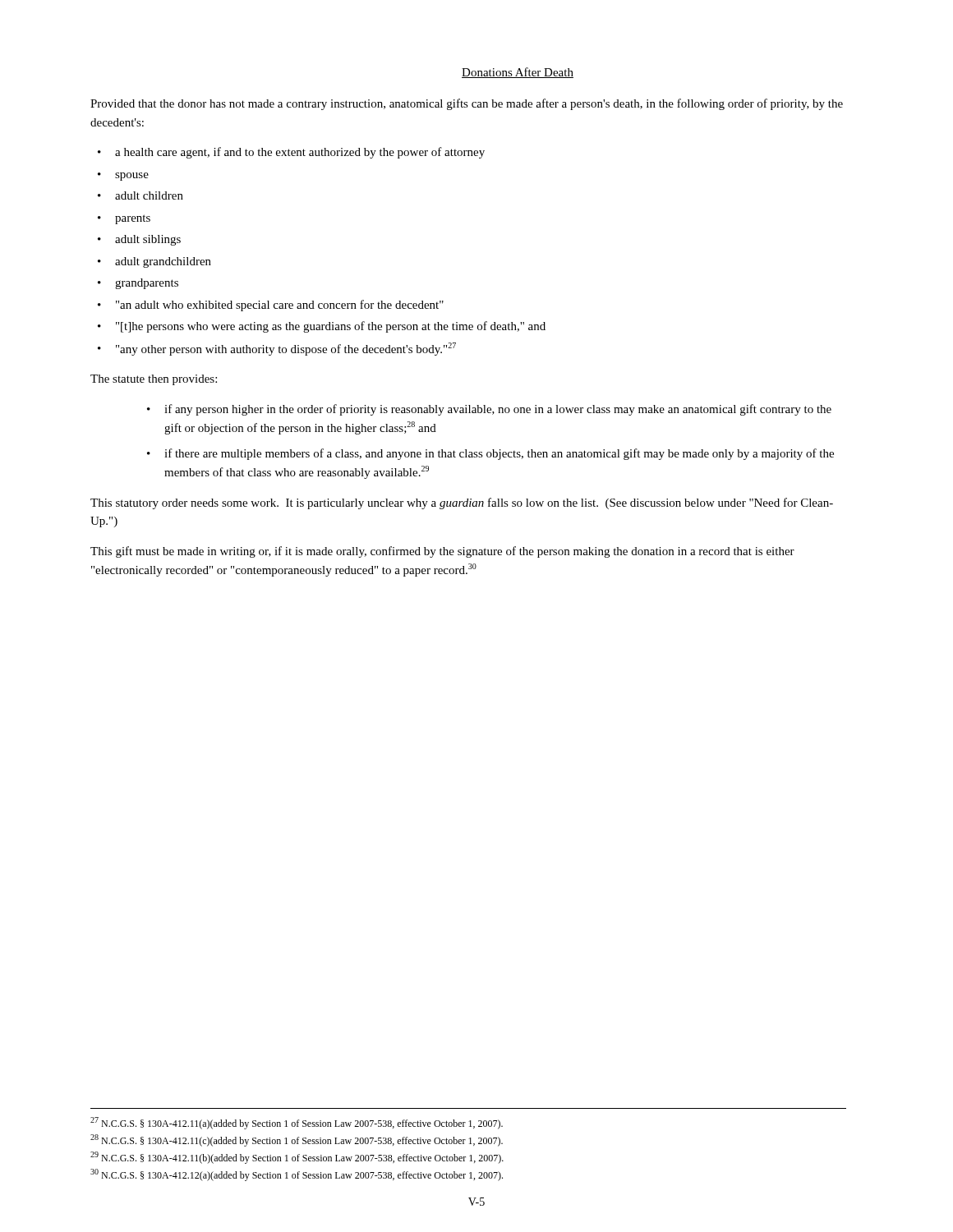Image resolution: width=953 pixels, height=1232 pixels.
Task: Find the section header that says "Donations After Death"
Action: click(x=518, y=72)
